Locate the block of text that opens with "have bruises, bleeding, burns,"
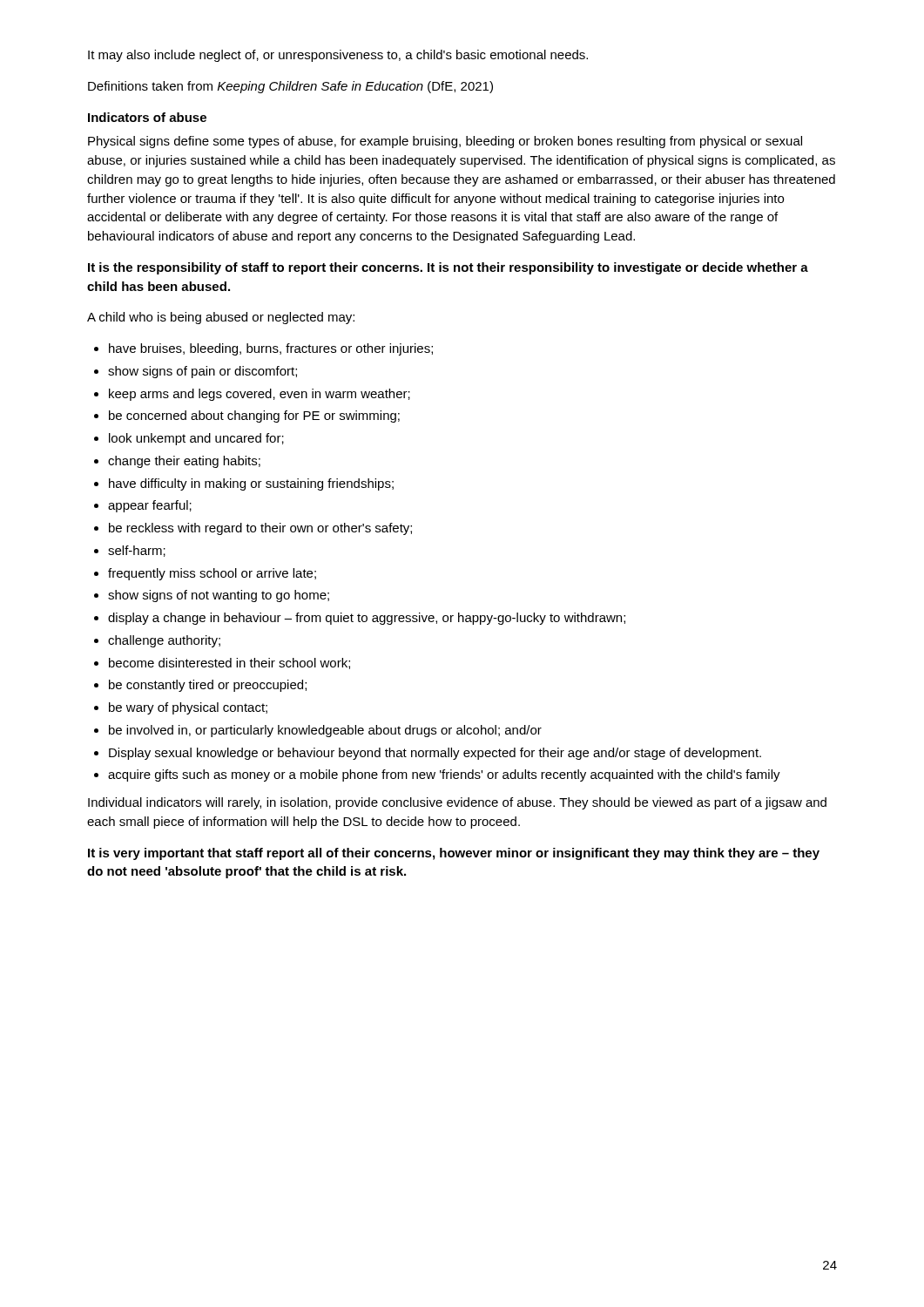Image resolution: width=924 pixels, height=1307 pixels. click(x=271, y=349)
